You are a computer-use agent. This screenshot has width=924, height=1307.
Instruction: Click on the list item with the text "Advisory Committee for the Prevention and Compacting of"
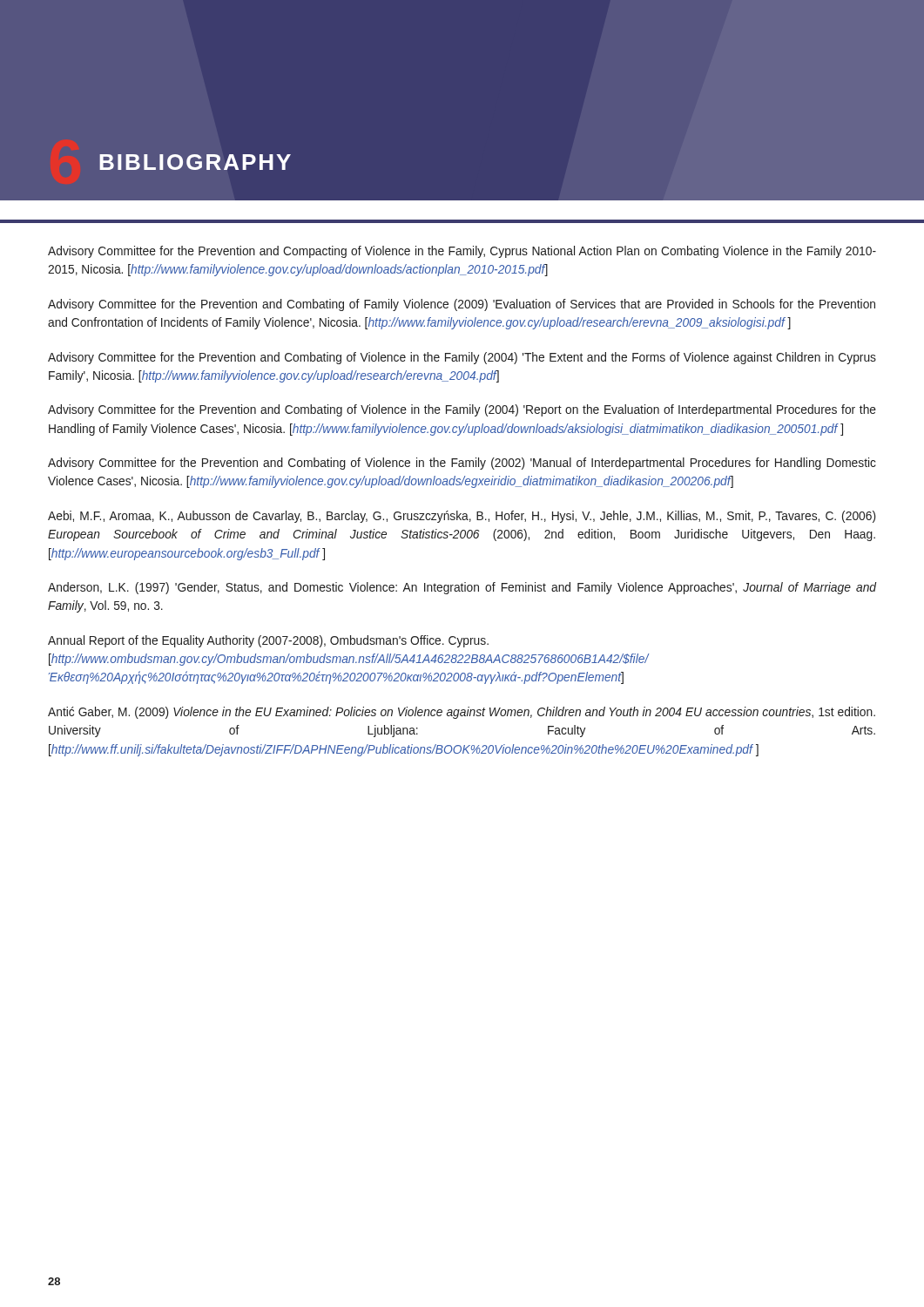tap(462, 261)
